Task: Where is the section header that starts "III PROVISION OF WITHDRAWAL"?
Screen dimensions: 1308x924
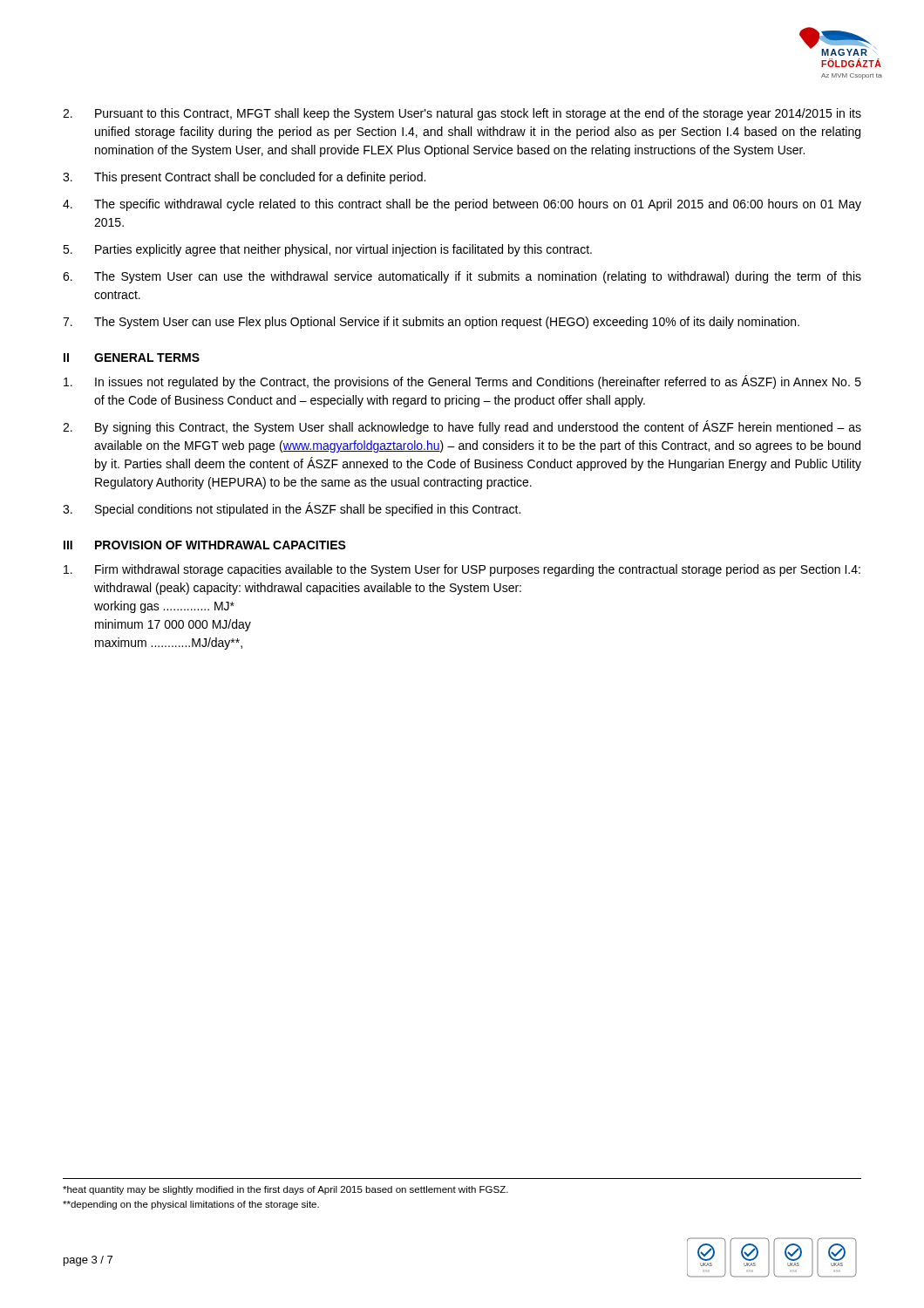Action: [204, 545]
